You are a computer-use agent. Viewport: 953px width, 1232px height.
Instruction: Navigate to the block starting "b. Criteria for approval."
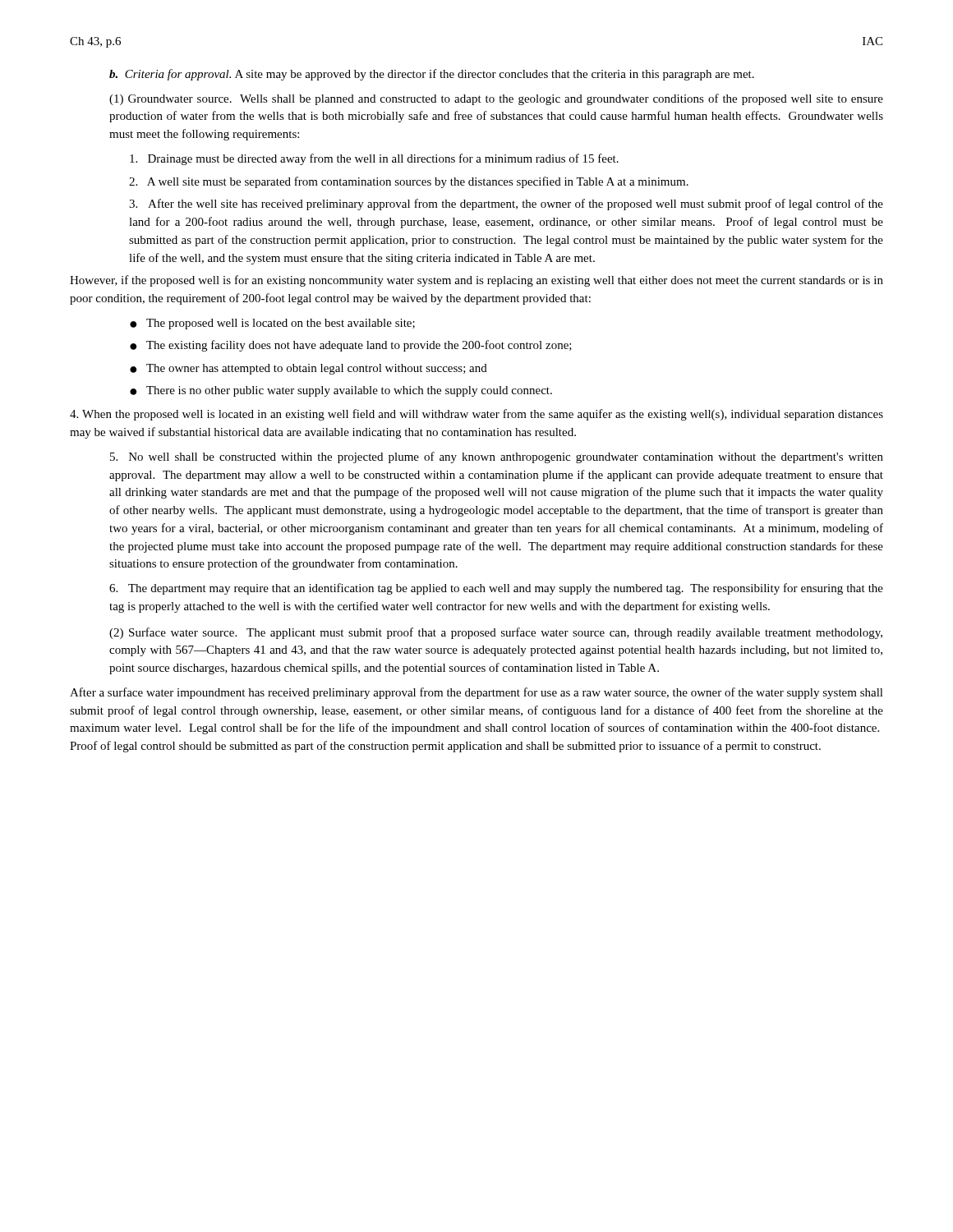[496, 74]
